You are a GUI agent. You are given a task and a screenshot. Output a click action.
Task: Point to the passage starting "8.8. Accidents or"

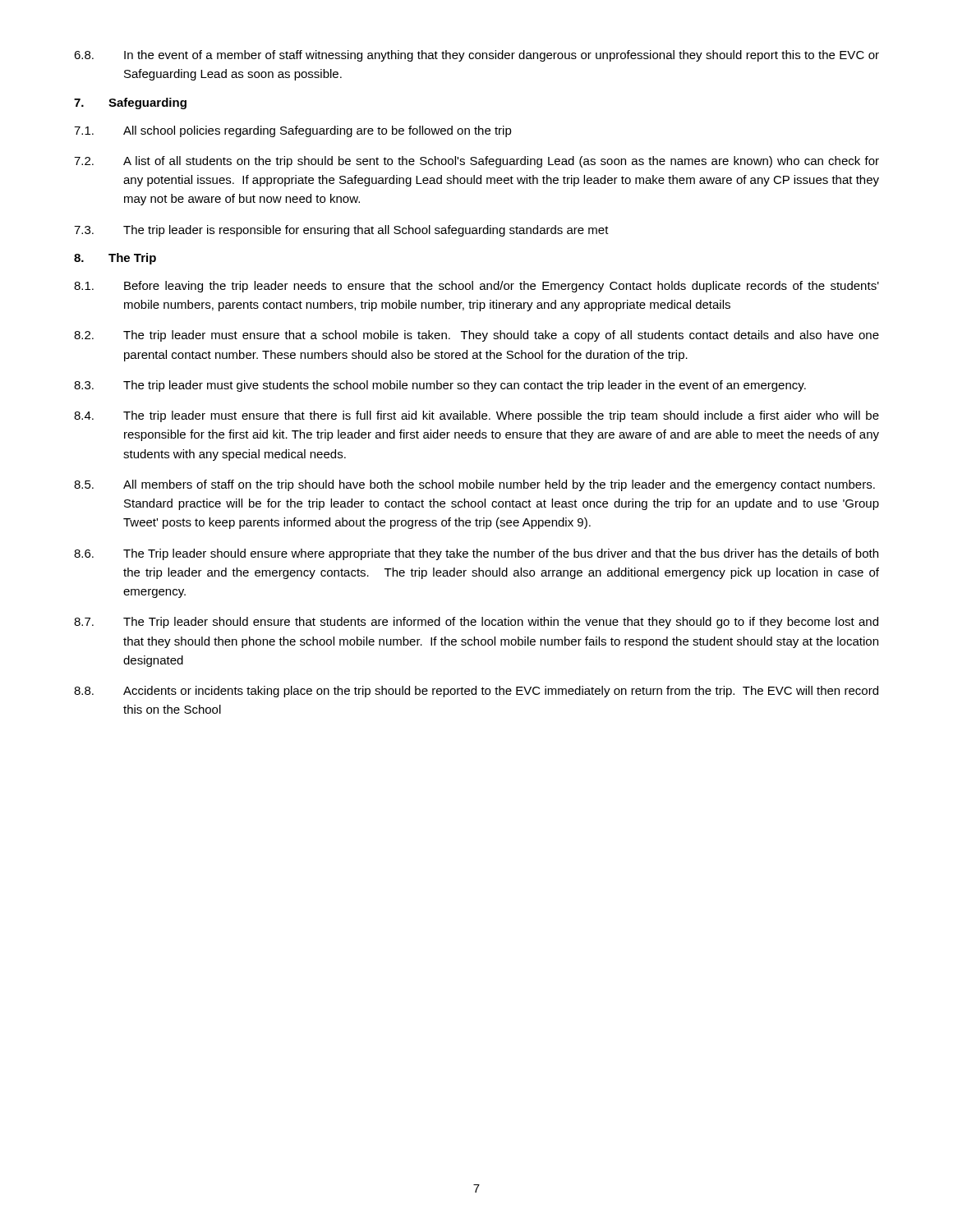pos(476,700)
